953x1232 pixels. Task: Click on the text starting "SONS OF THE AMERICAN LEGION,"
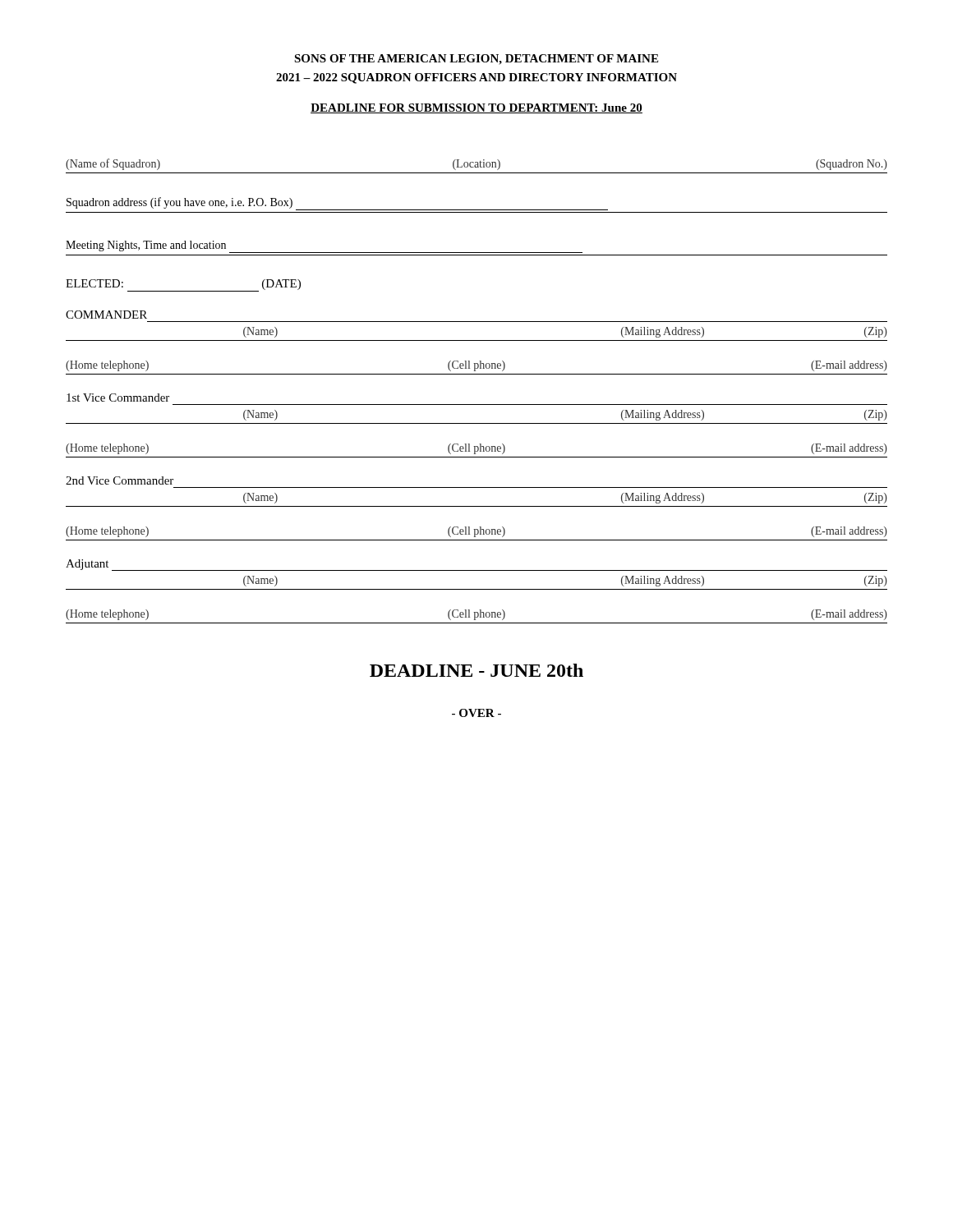476,68
